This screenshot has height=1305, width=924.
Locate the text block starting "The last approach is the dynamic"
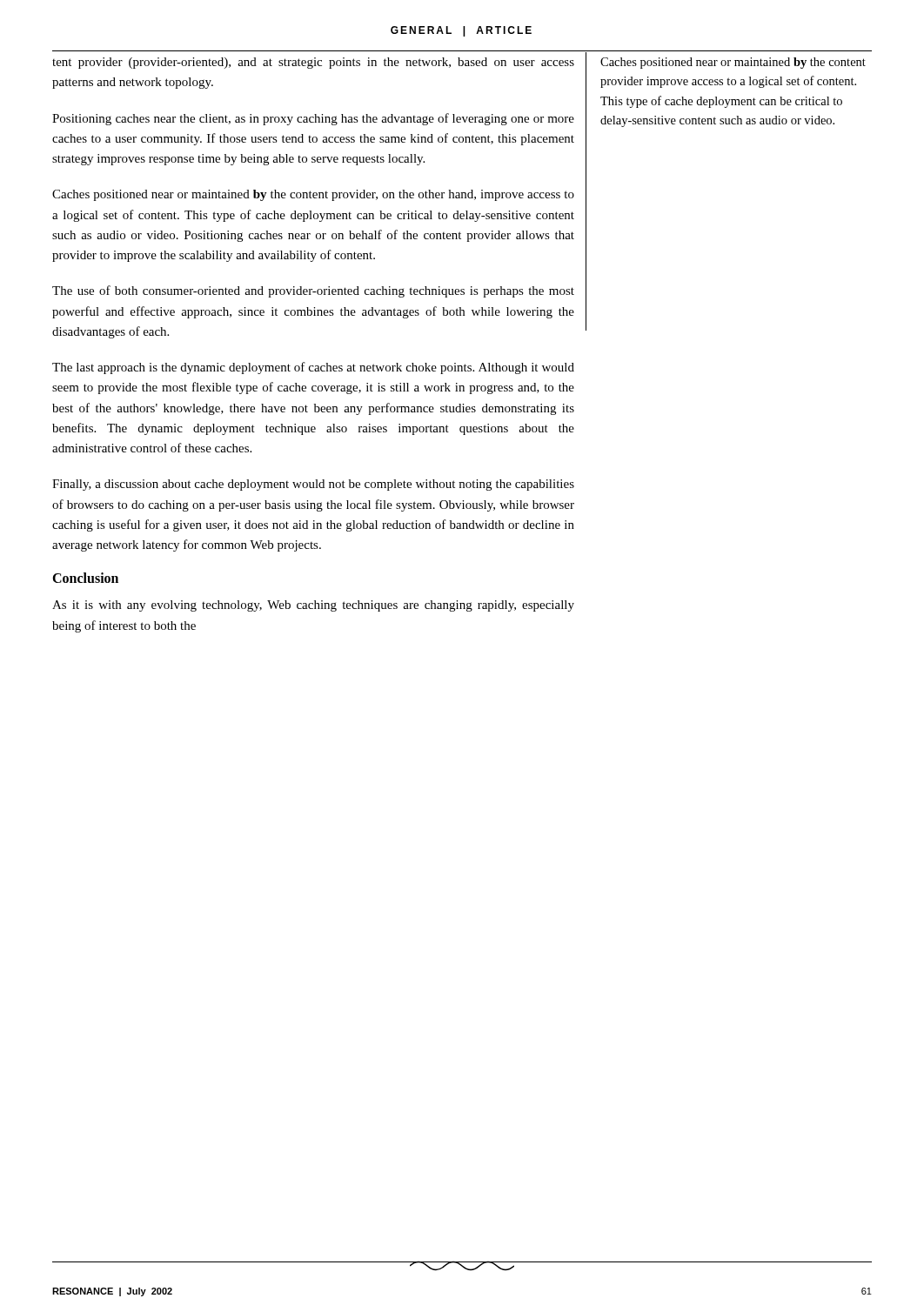313,408
